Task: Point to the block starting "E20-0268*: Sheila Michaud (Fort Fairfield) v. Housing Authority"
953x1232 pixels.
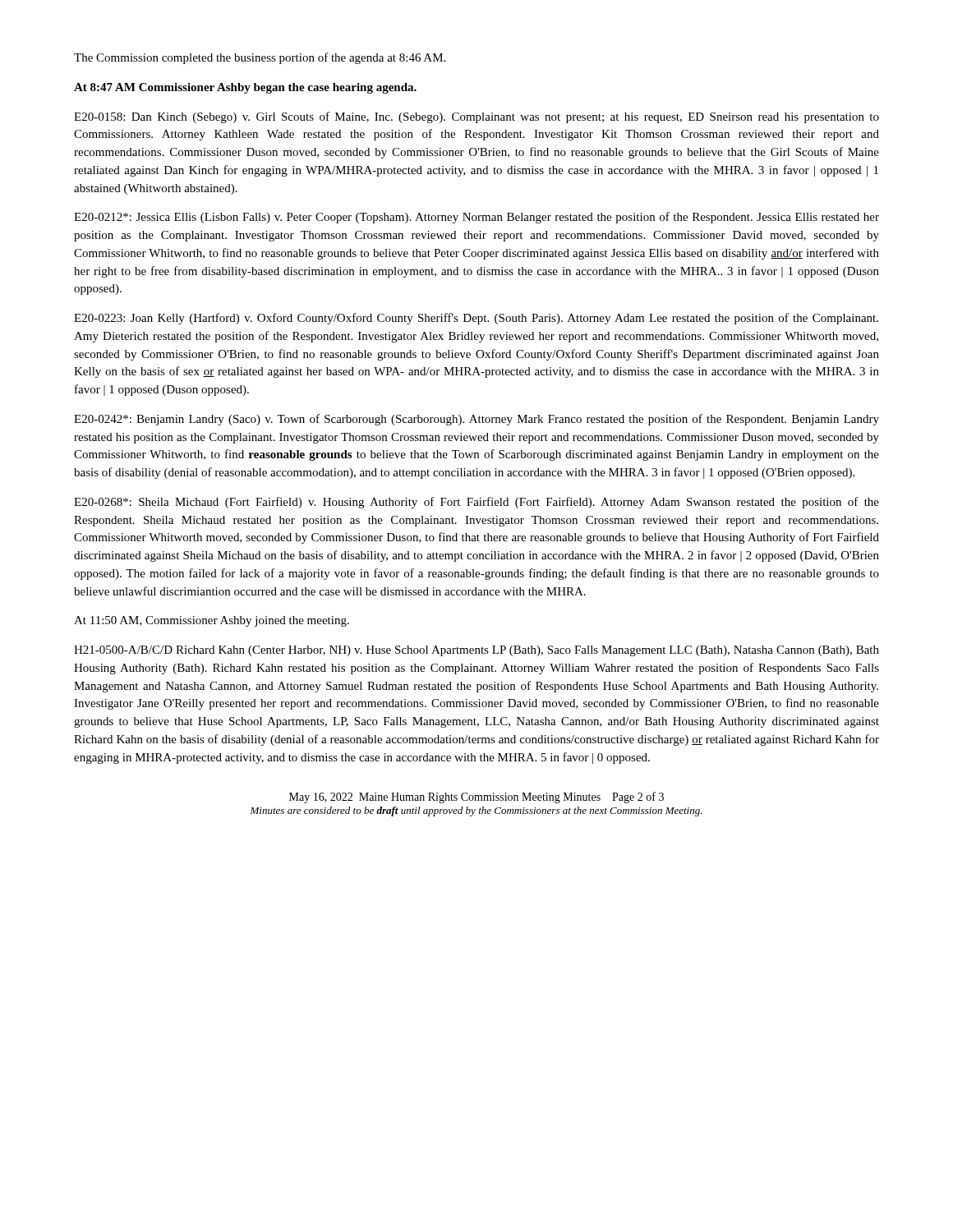Action: tap(476, 547)
